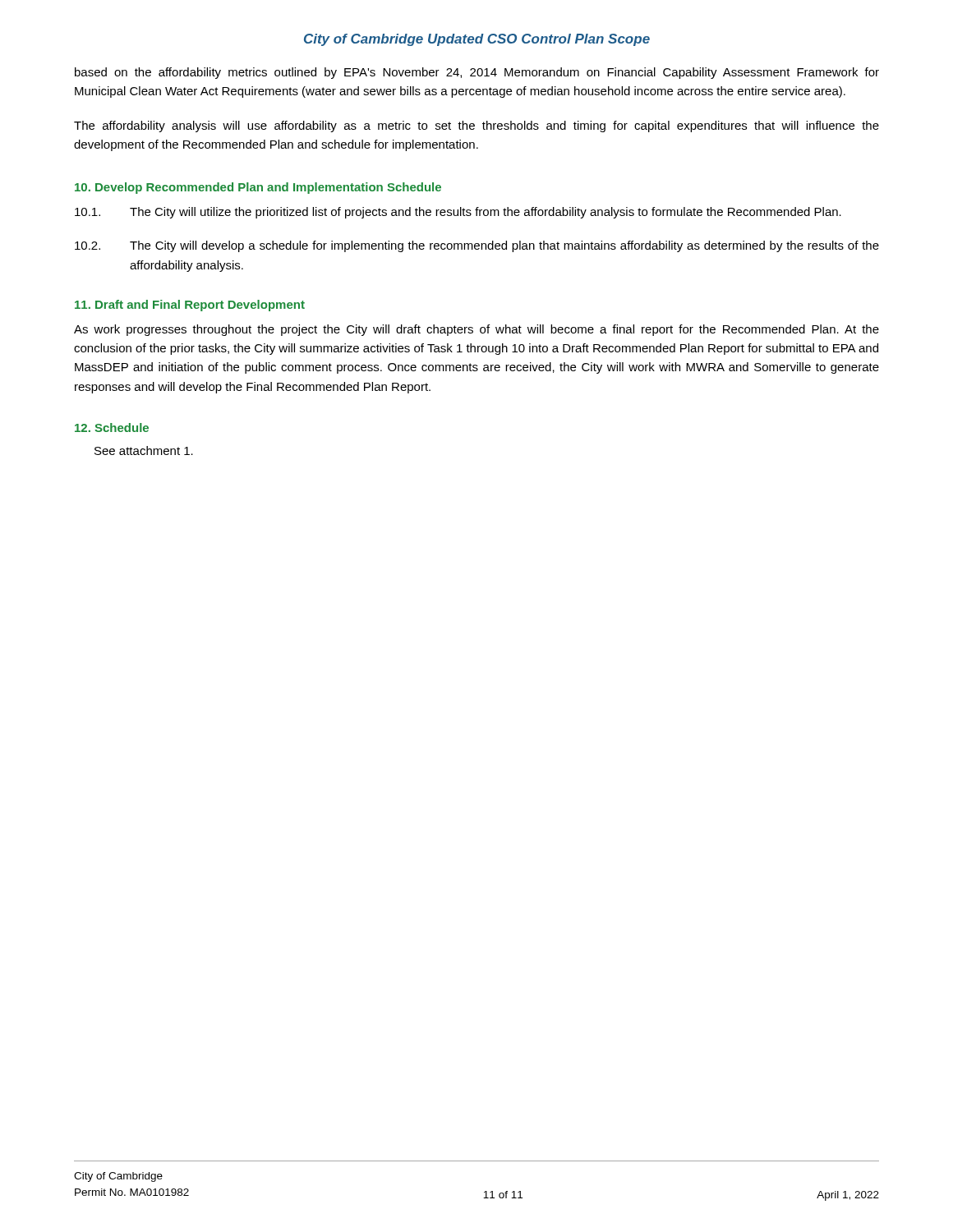The height and width of the screenshot is (1232, 953).
Task: Click where it says "10. Develop Recommended Plan and Implementation Schedule"
Action: click(x=258, y=187)
